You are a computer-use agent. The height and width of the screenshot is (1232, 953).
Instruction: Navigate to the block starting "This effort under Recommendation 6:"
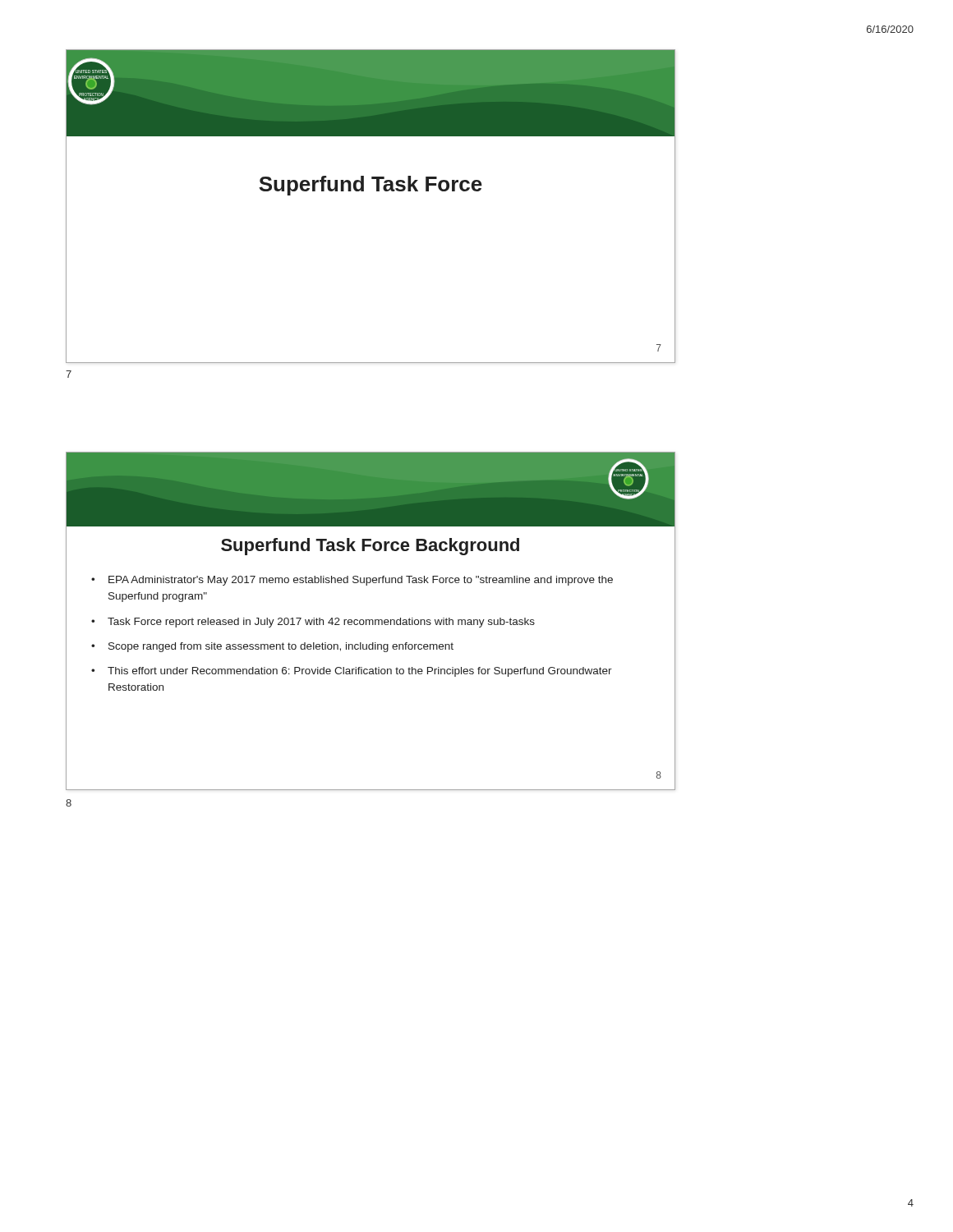tap(360, 679)
